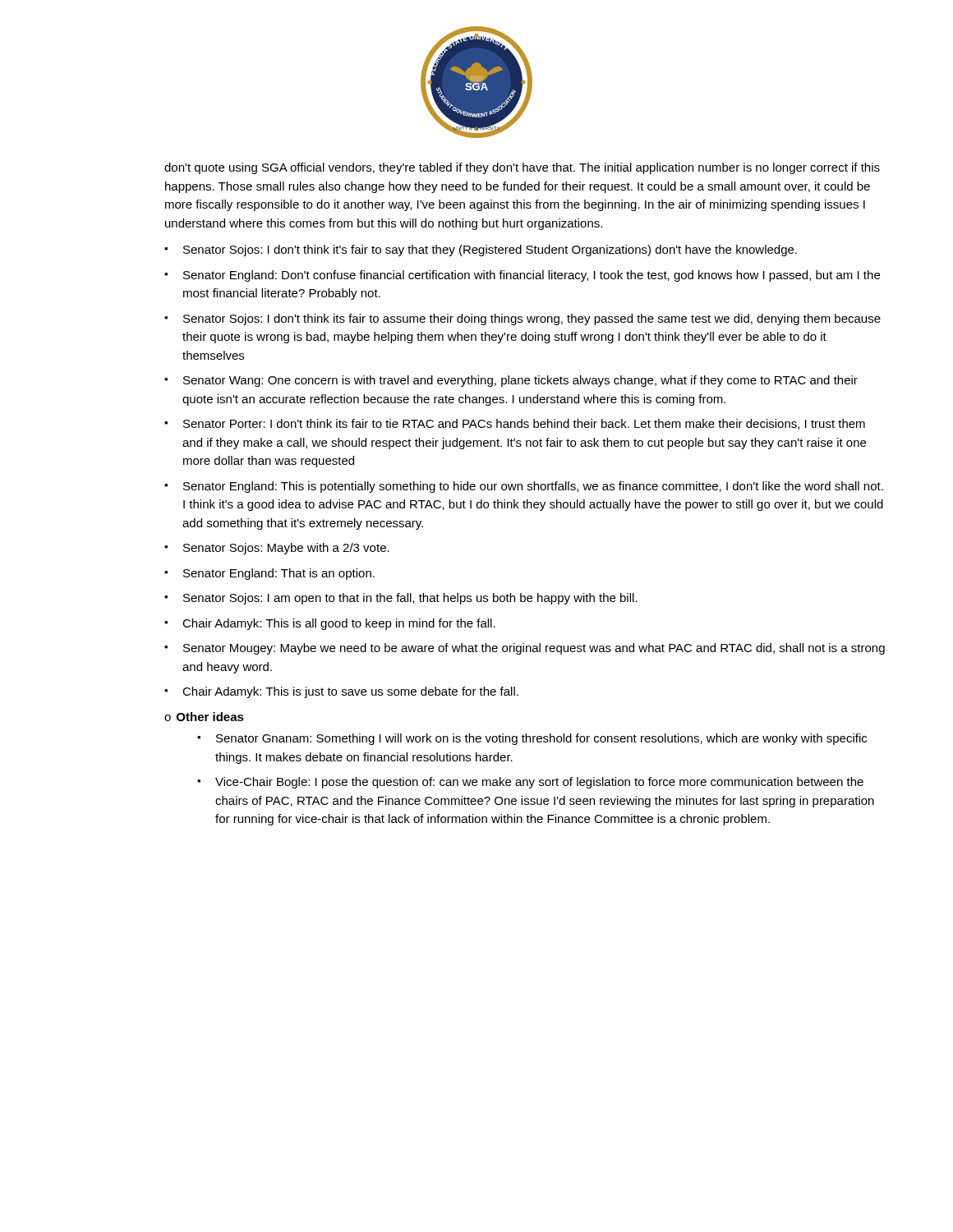Locate the list item that reads "Senator Mougey: Maybe we need to"
Image resolution: width=953 pixels, height=1232 pixels.
pyautogui.click(x=534, y=657)
